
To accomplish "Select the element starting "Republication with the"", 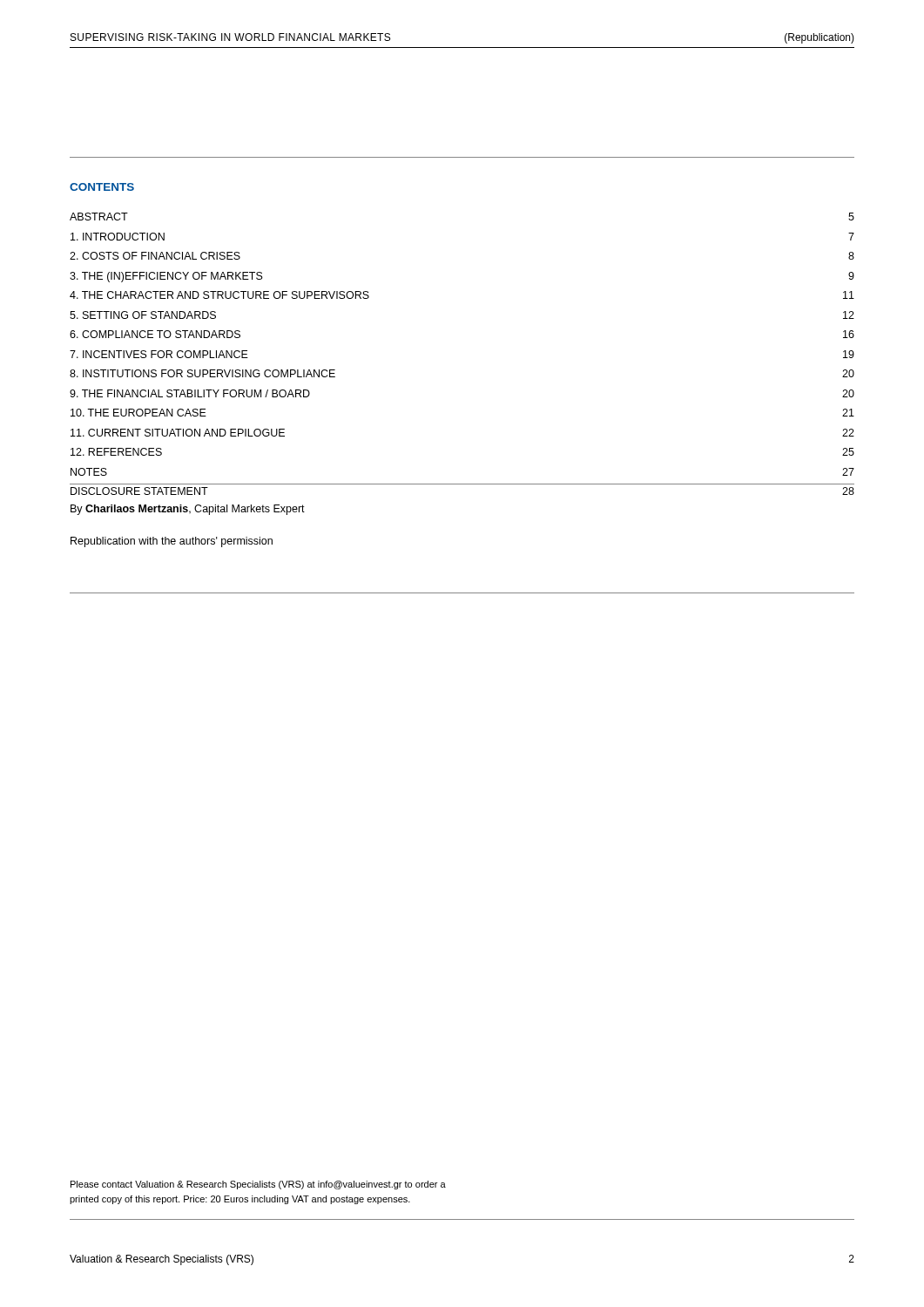I will 171,541.
